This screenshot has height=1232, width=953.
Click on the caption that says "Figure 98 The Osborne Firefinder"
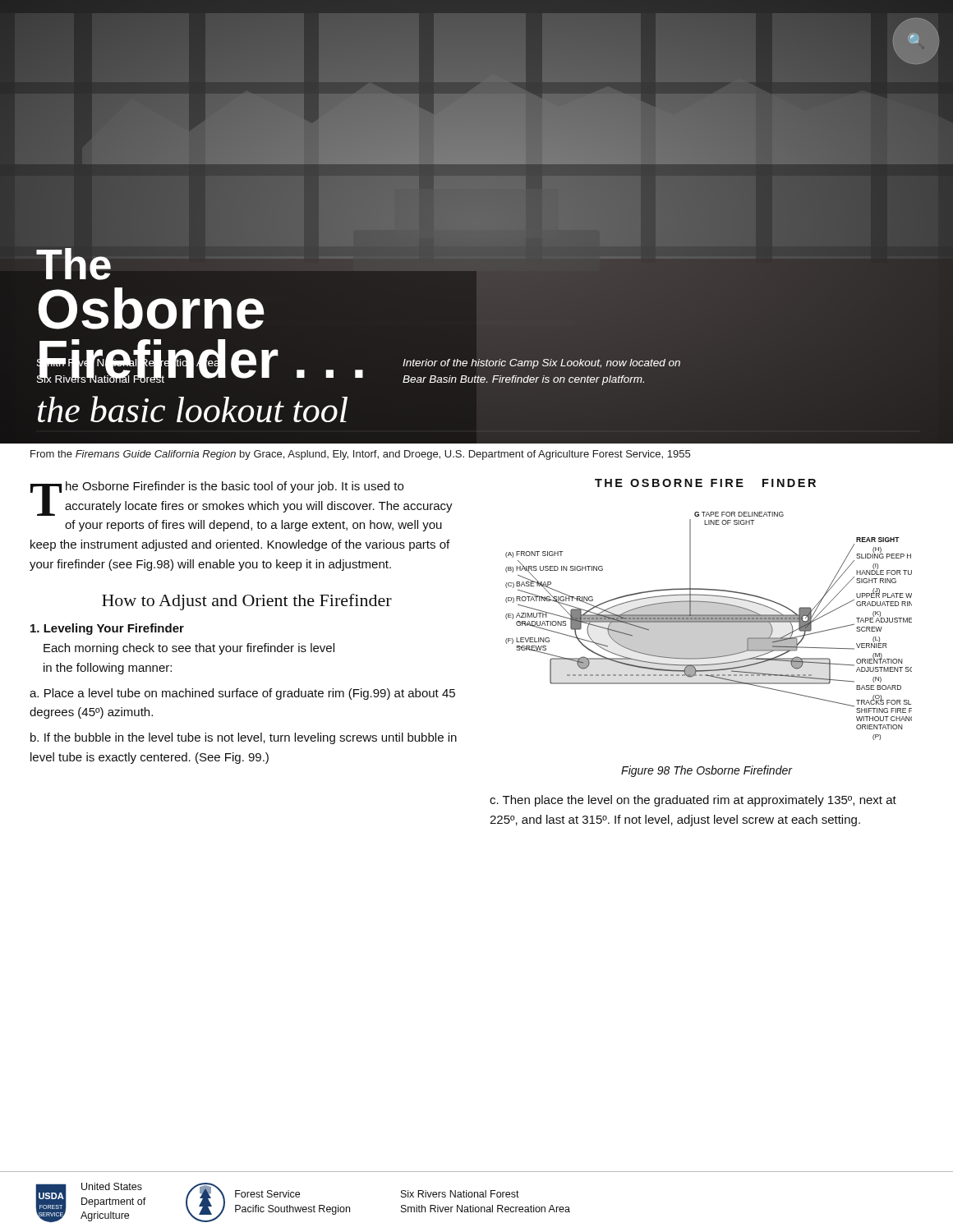pos(707,770)
